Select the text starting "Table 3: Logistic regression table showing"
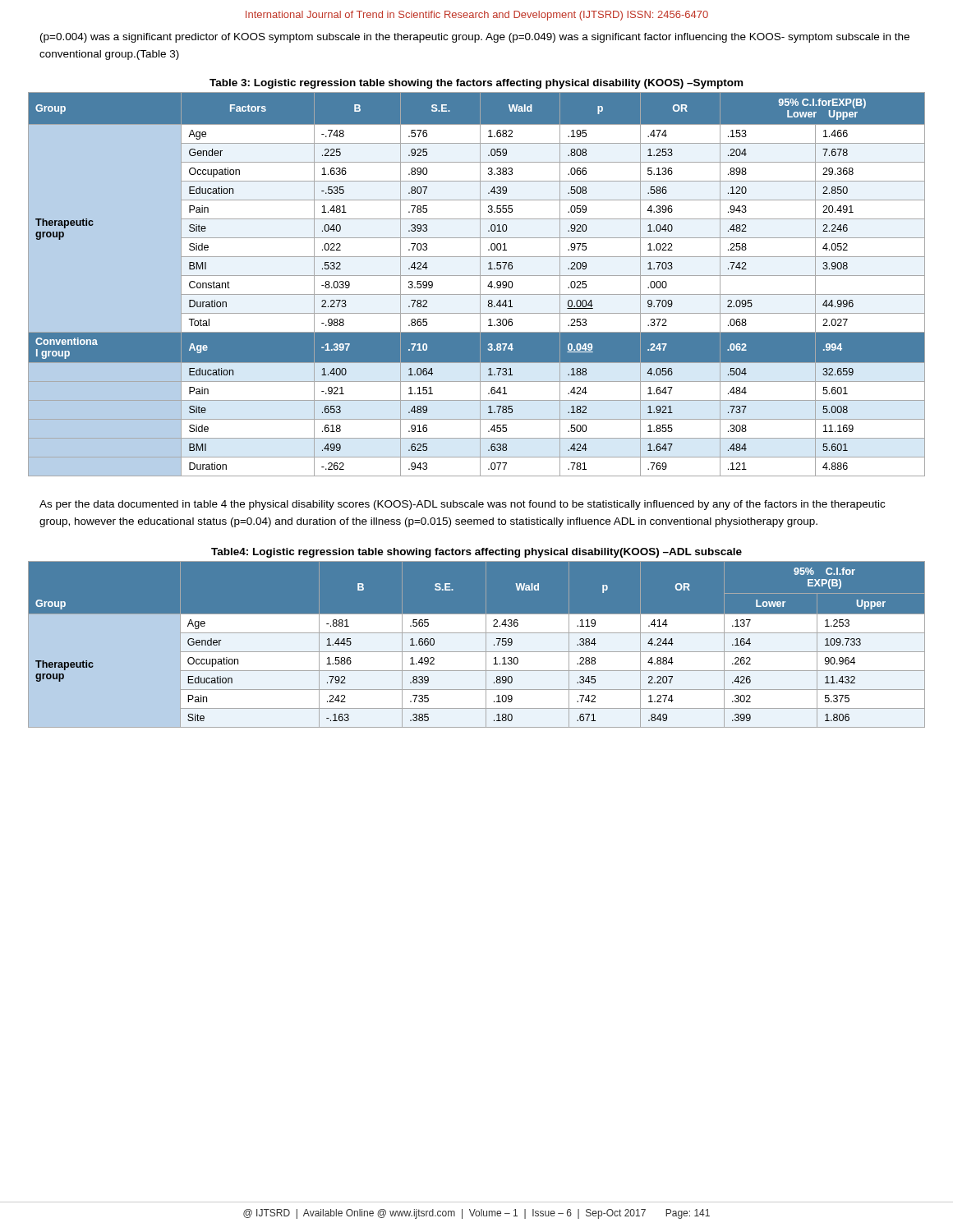Screen dimensions: 1232x953 coord(476,82)
